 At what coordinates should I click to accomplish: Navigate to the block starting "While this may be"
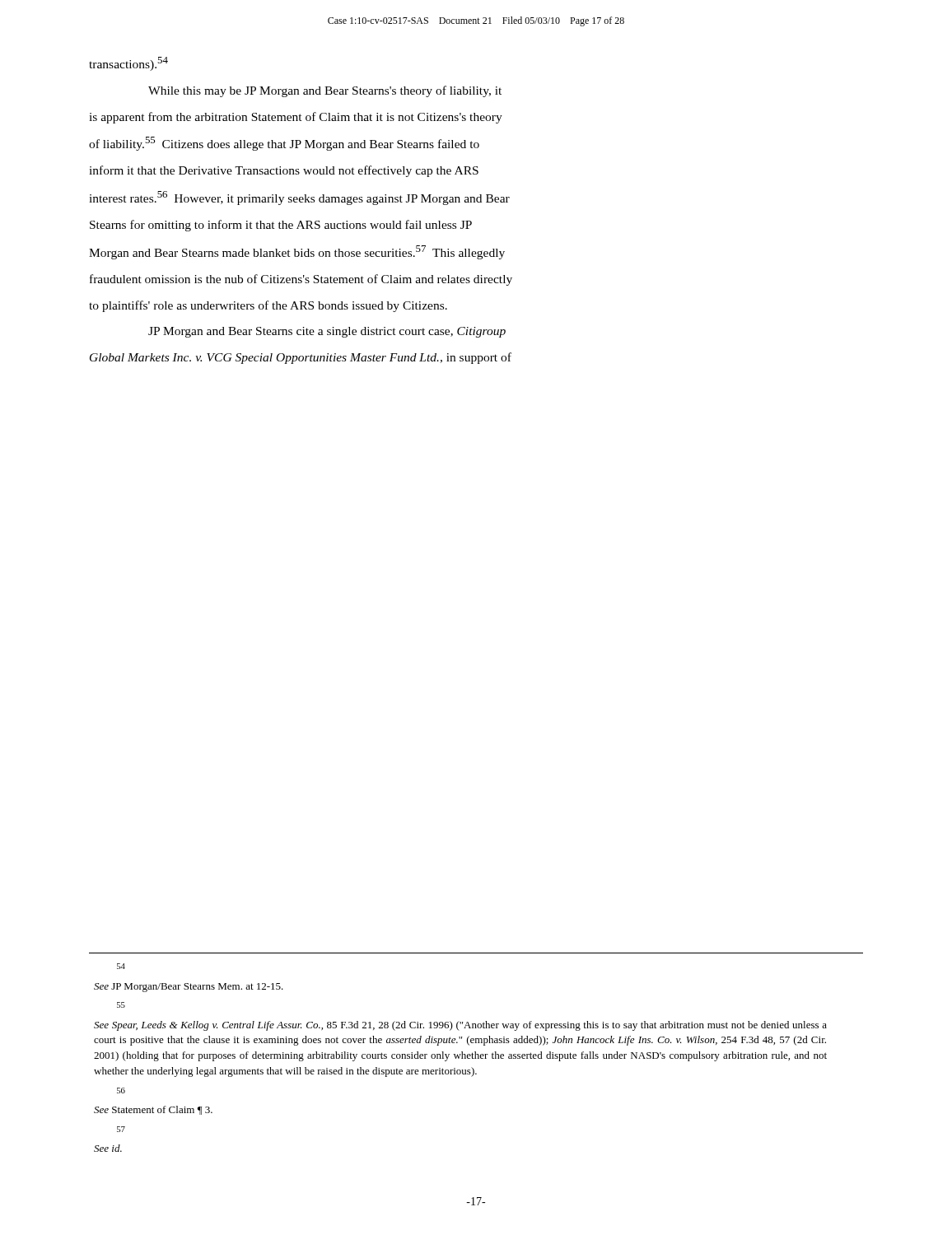click(476, 198)
